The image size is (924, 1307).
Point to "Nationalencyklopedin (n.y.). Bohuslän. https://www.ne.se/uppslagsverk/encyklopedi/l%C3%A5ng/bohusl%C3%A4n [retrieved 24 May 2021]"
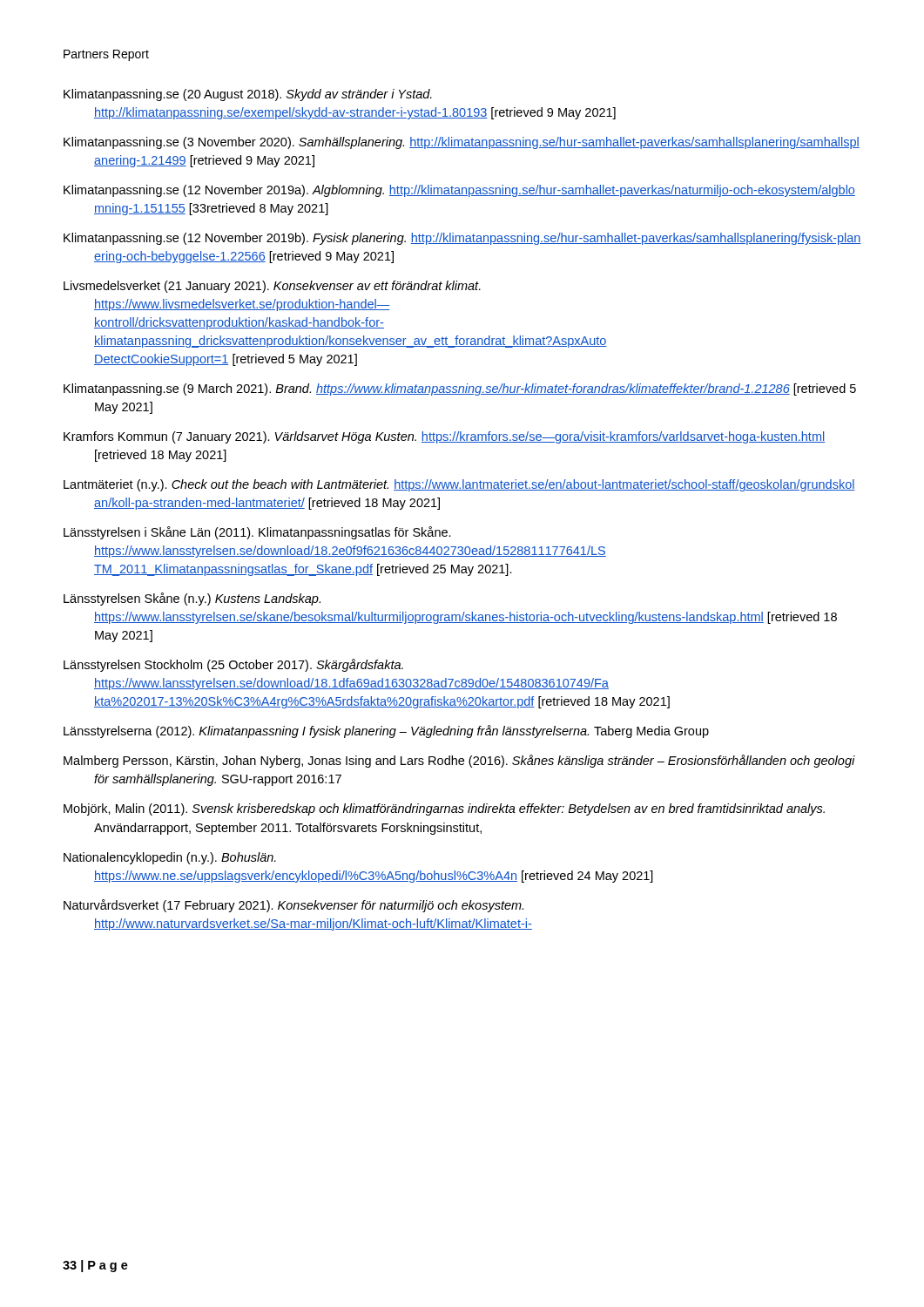[x=358, y=866]
